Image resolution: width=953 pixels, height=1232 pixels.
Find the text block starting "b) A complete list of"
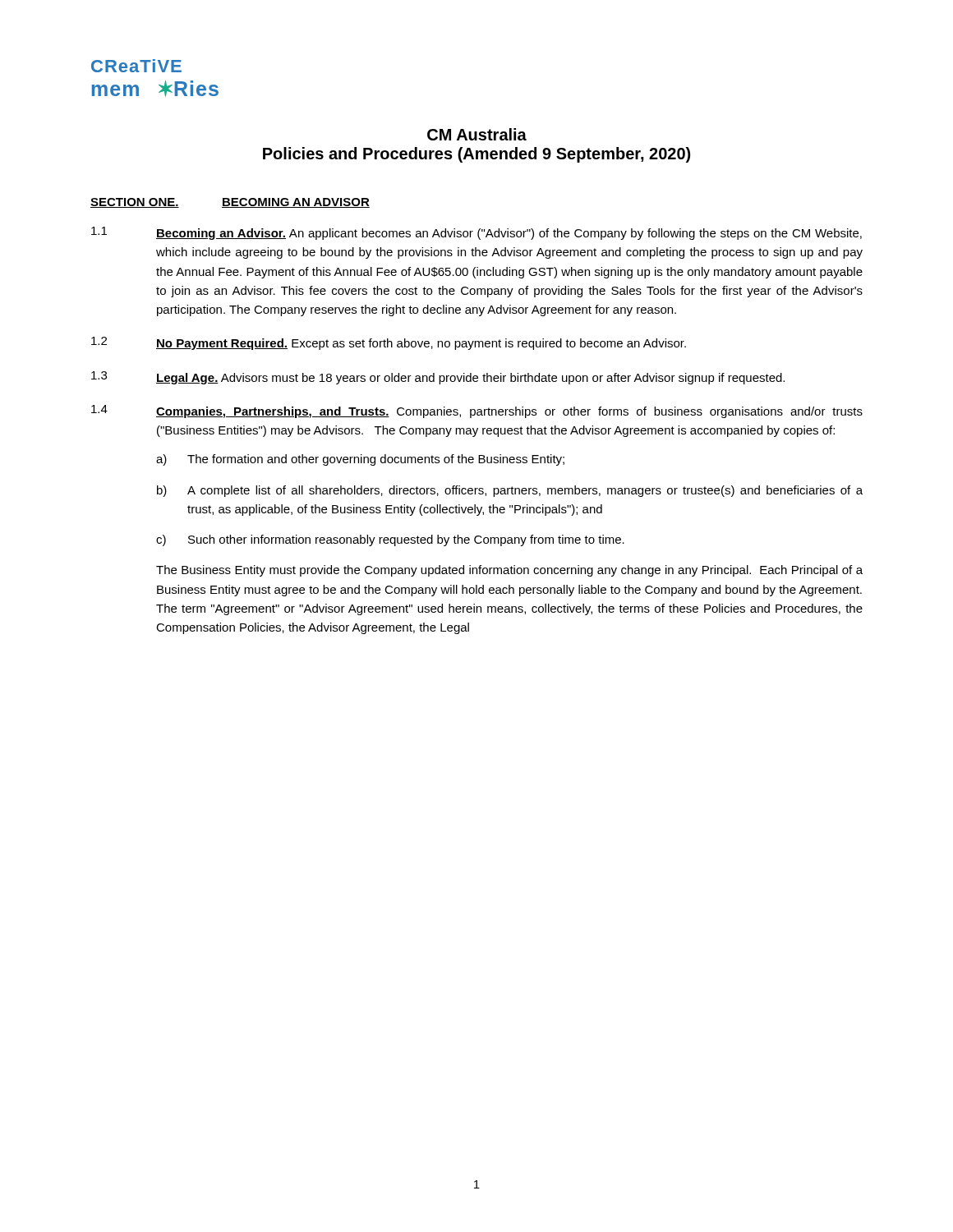[509, 499]
